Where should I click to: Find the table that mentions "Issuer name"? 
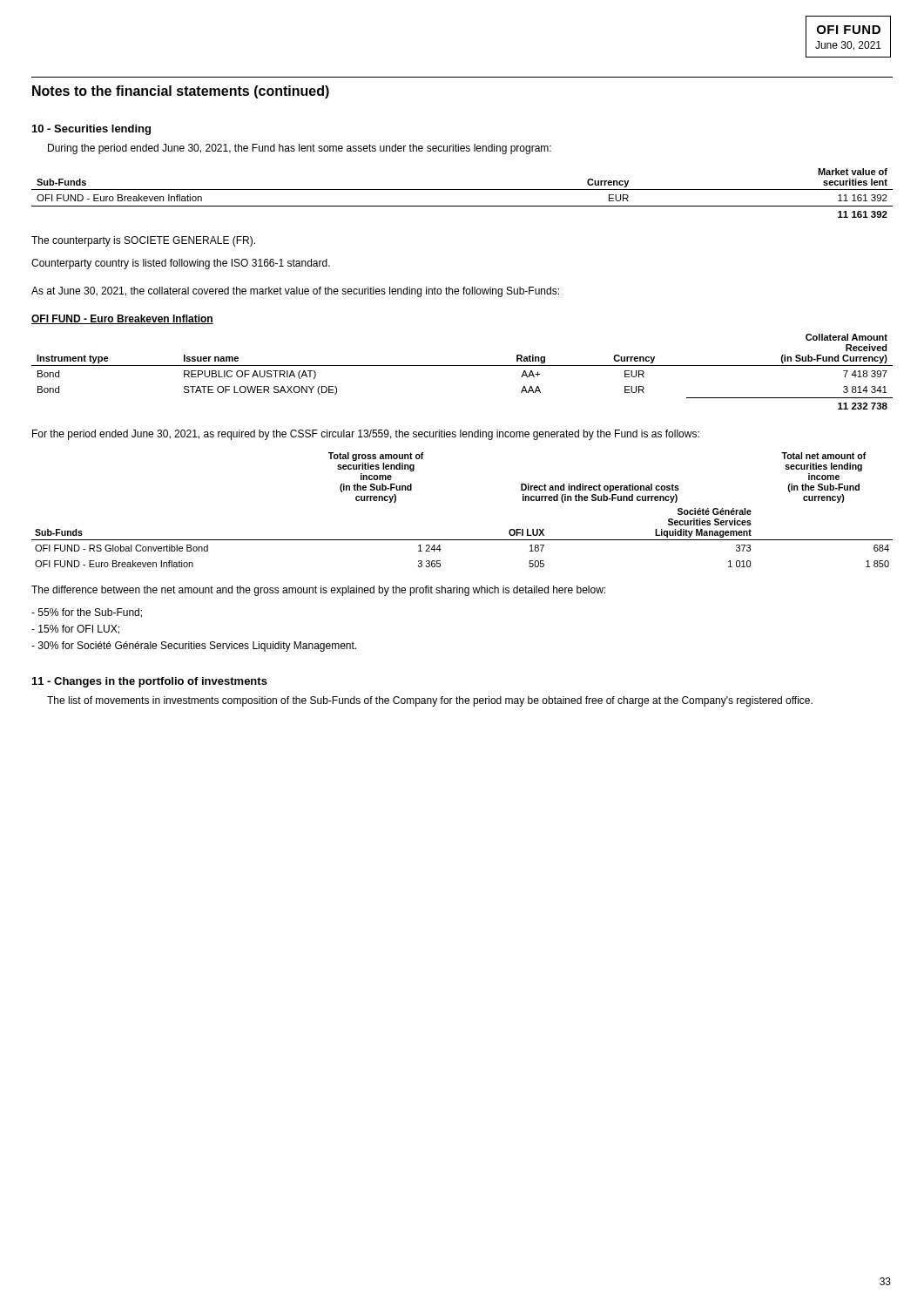pyautogui.click(x=462, y=372)
